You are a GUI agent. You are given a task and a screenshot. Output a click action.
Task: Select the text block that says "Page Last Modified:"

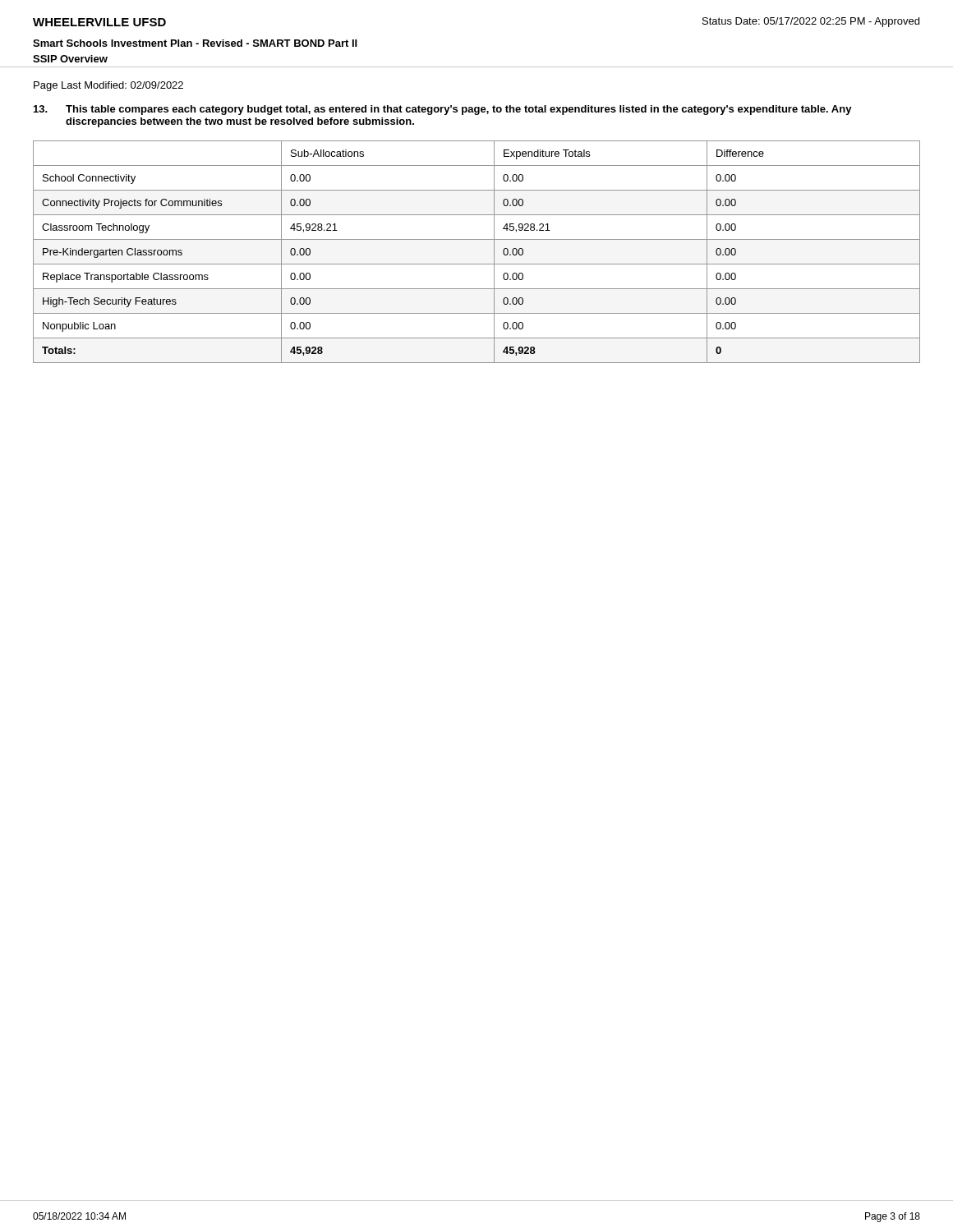[x=108, y=85]
